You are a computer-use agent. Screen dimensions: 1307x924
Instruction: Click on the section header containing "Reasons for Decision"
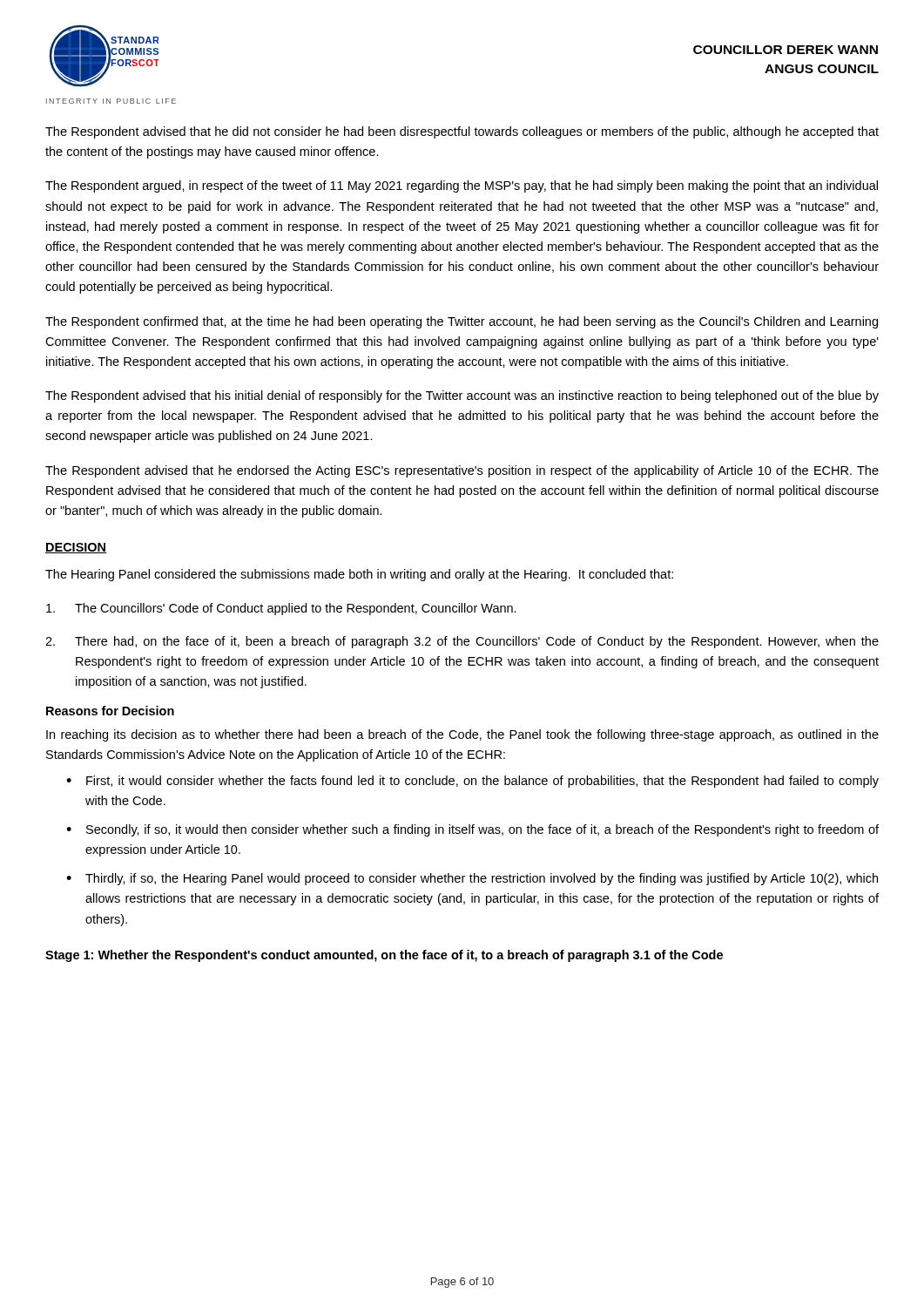pos(110,711)
